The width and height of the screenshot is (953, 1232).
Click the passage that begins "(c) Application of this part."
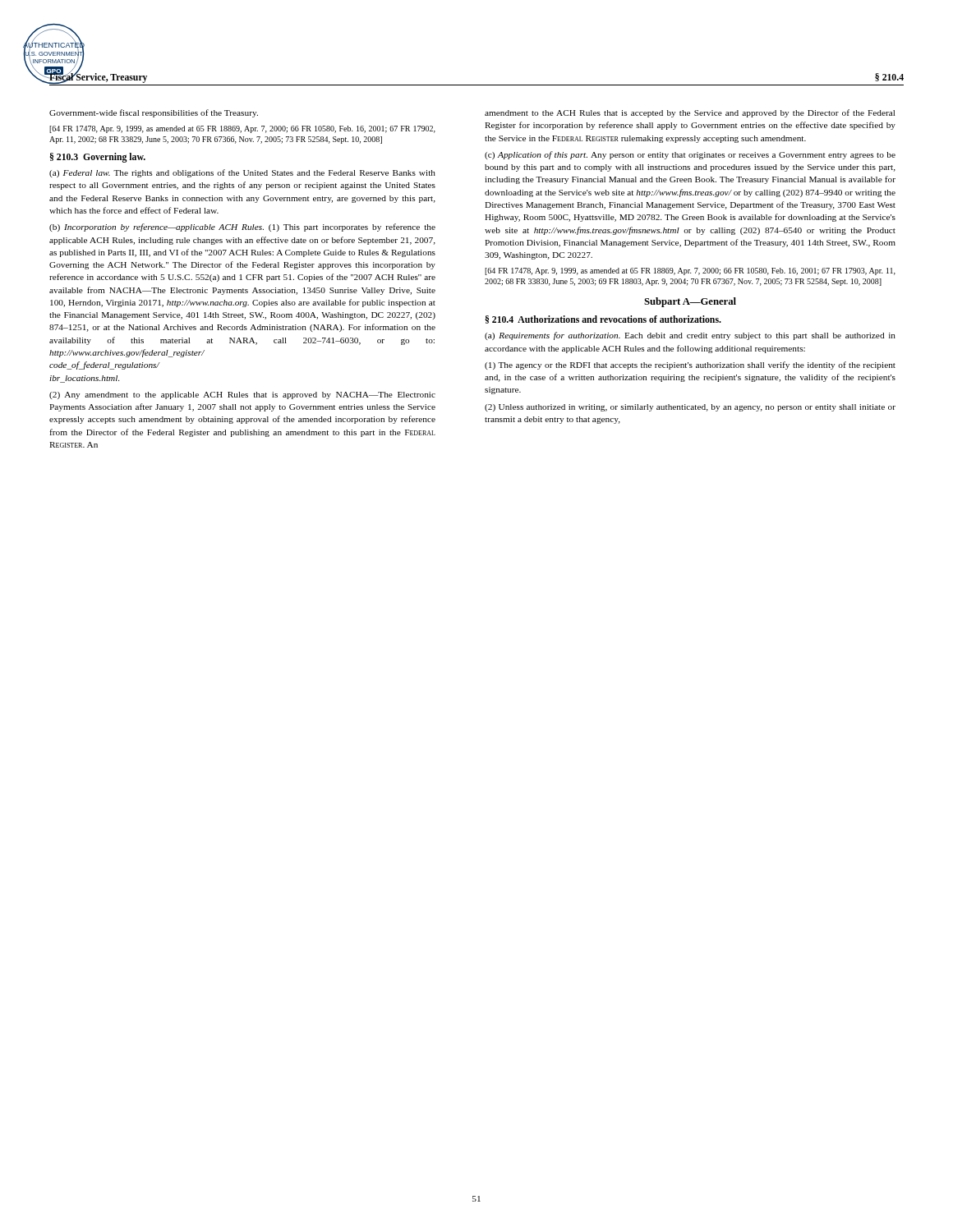click(690, 205)
